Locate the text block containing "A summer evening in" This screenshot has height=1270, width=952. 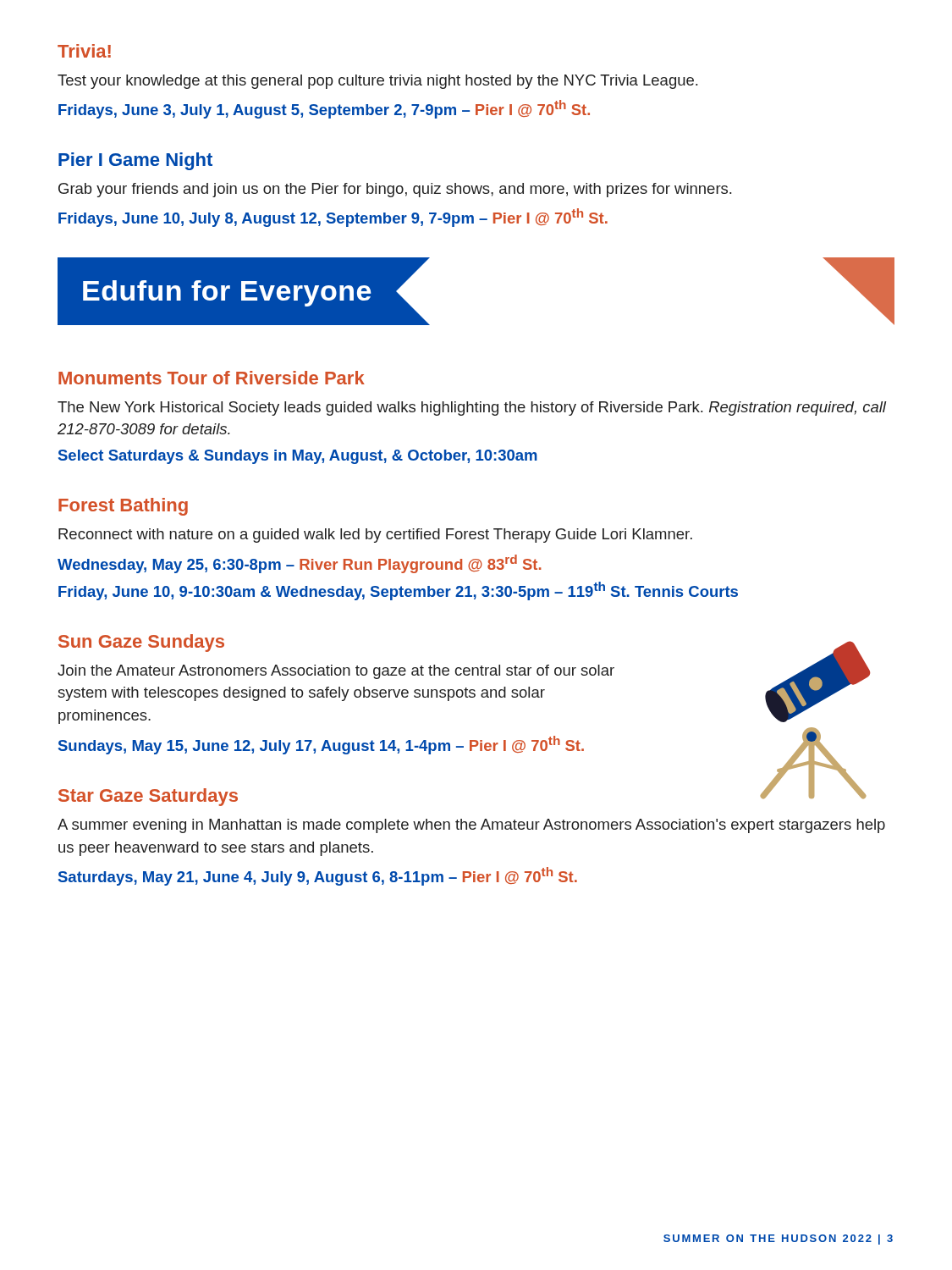coord(471,836)
